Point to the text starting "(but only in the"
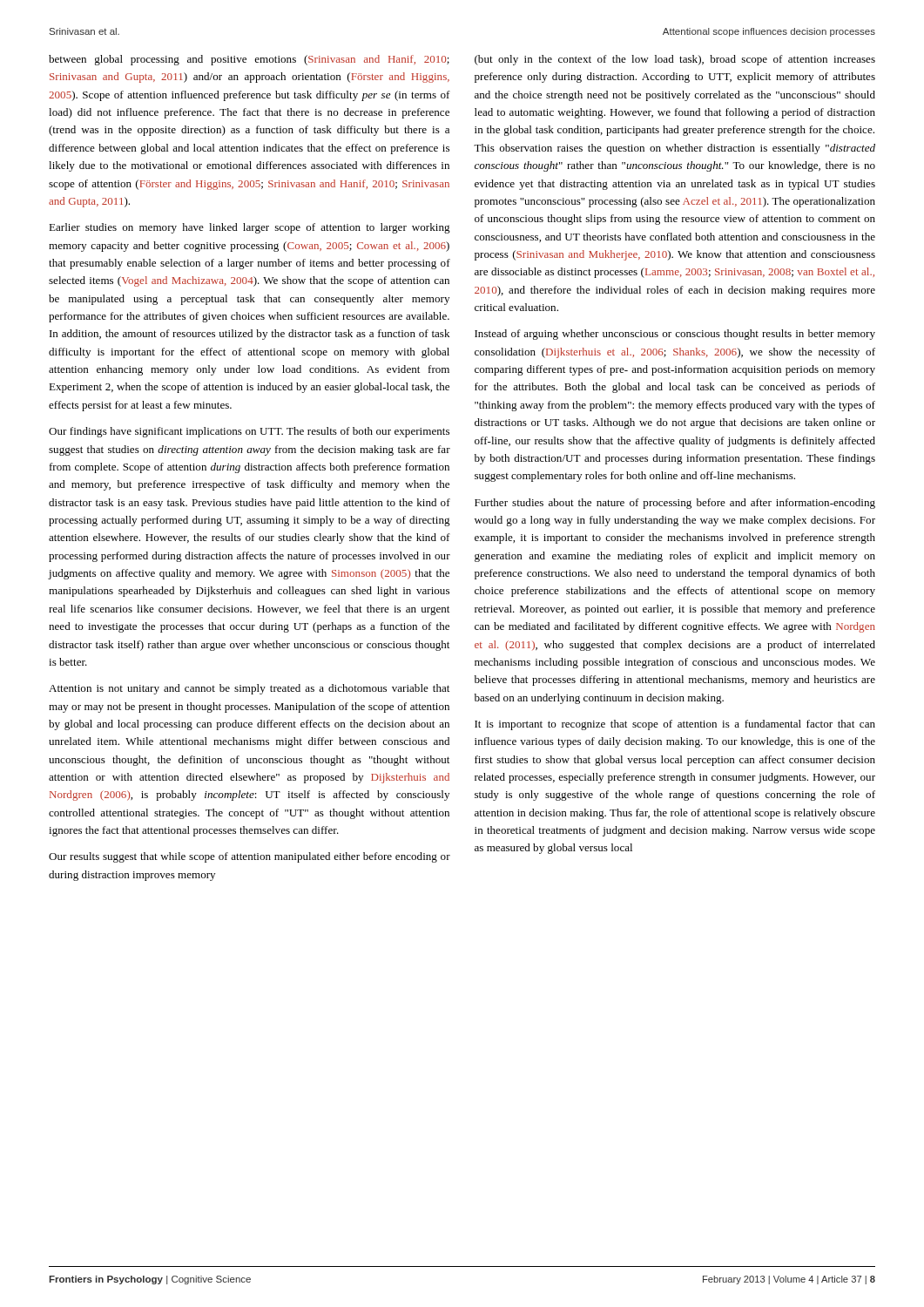This screenshot has width=924, height=1307. pyautogui.click(x=675, y=184)
